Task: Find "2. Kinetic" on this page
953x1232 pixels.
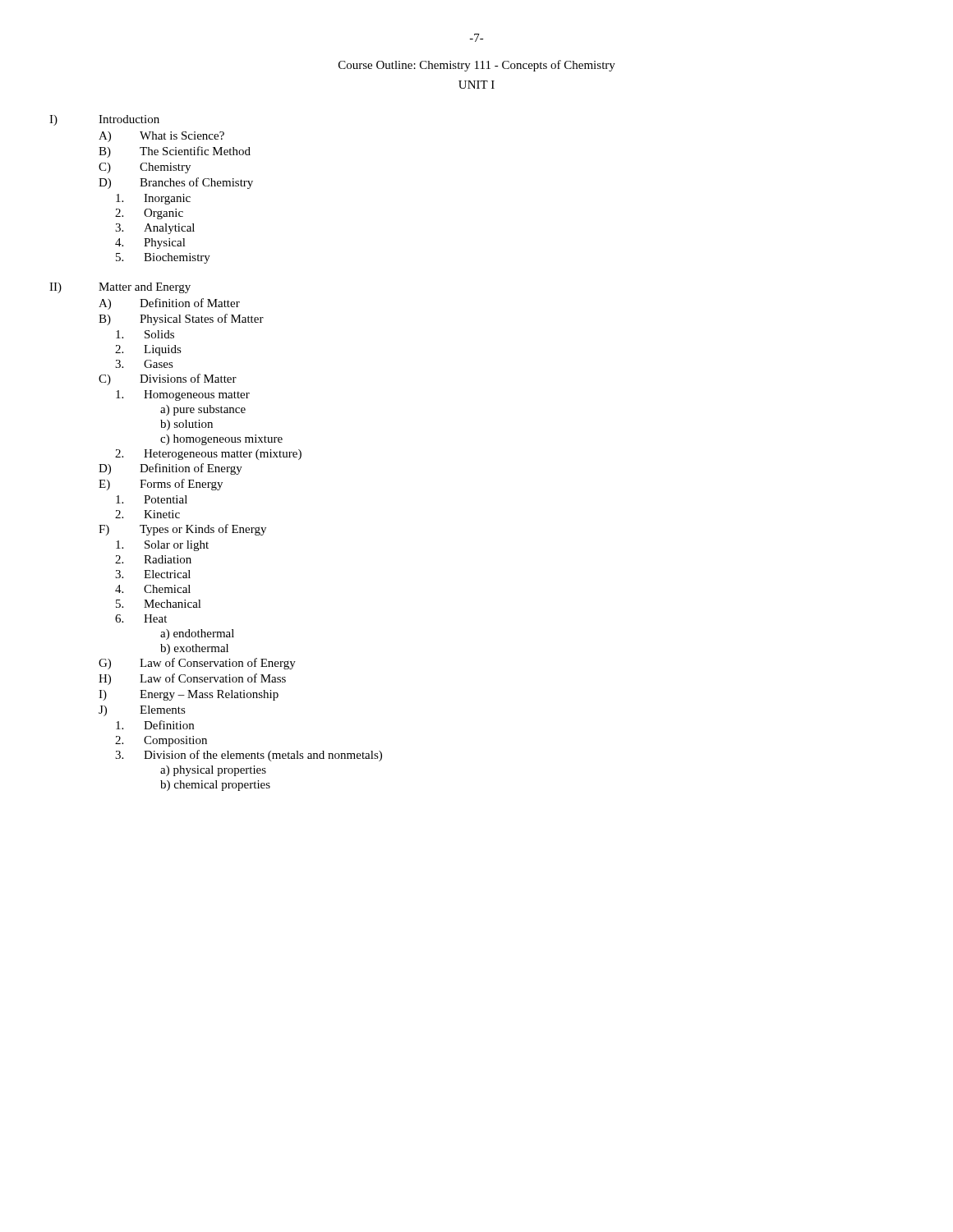Action: tap(147, 514)
